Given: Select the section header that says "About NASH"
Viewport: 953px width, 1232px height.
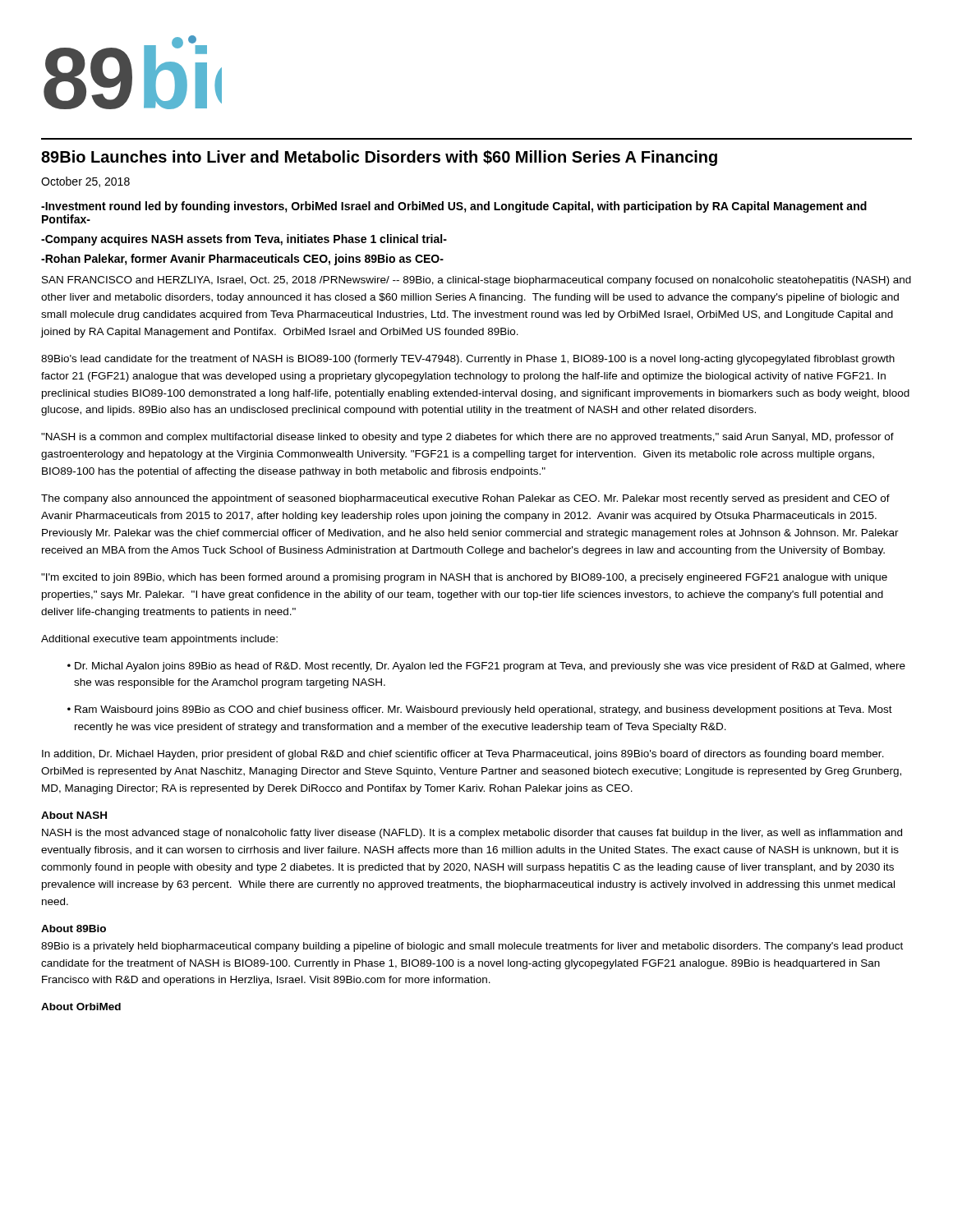Looking at the screenshot, I should click(74, 815).
